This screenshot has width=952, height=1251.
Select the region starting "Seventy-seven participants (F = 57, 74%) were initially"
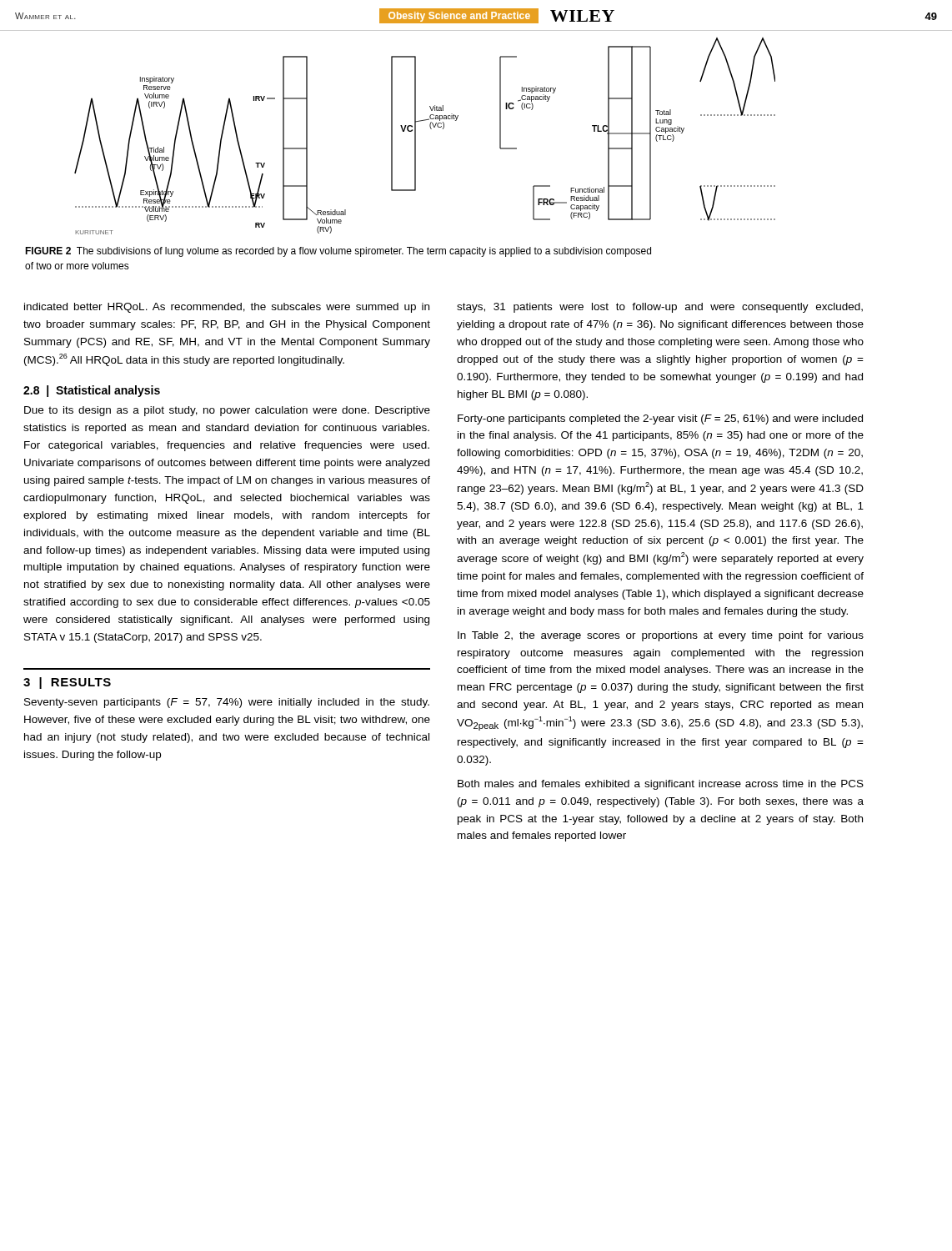coord(227,729)
